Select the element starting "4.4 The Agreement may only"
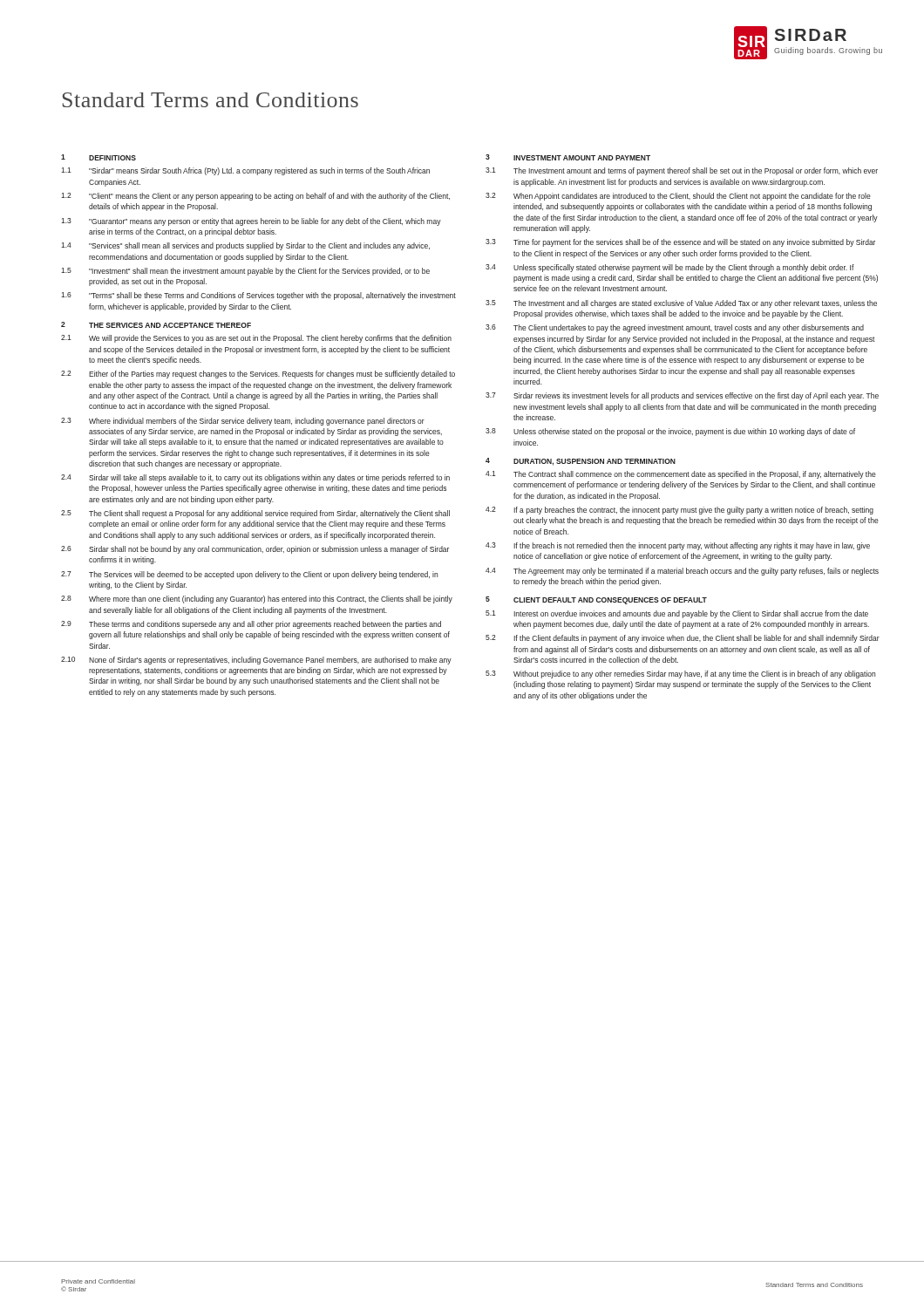 coord(684,576)
